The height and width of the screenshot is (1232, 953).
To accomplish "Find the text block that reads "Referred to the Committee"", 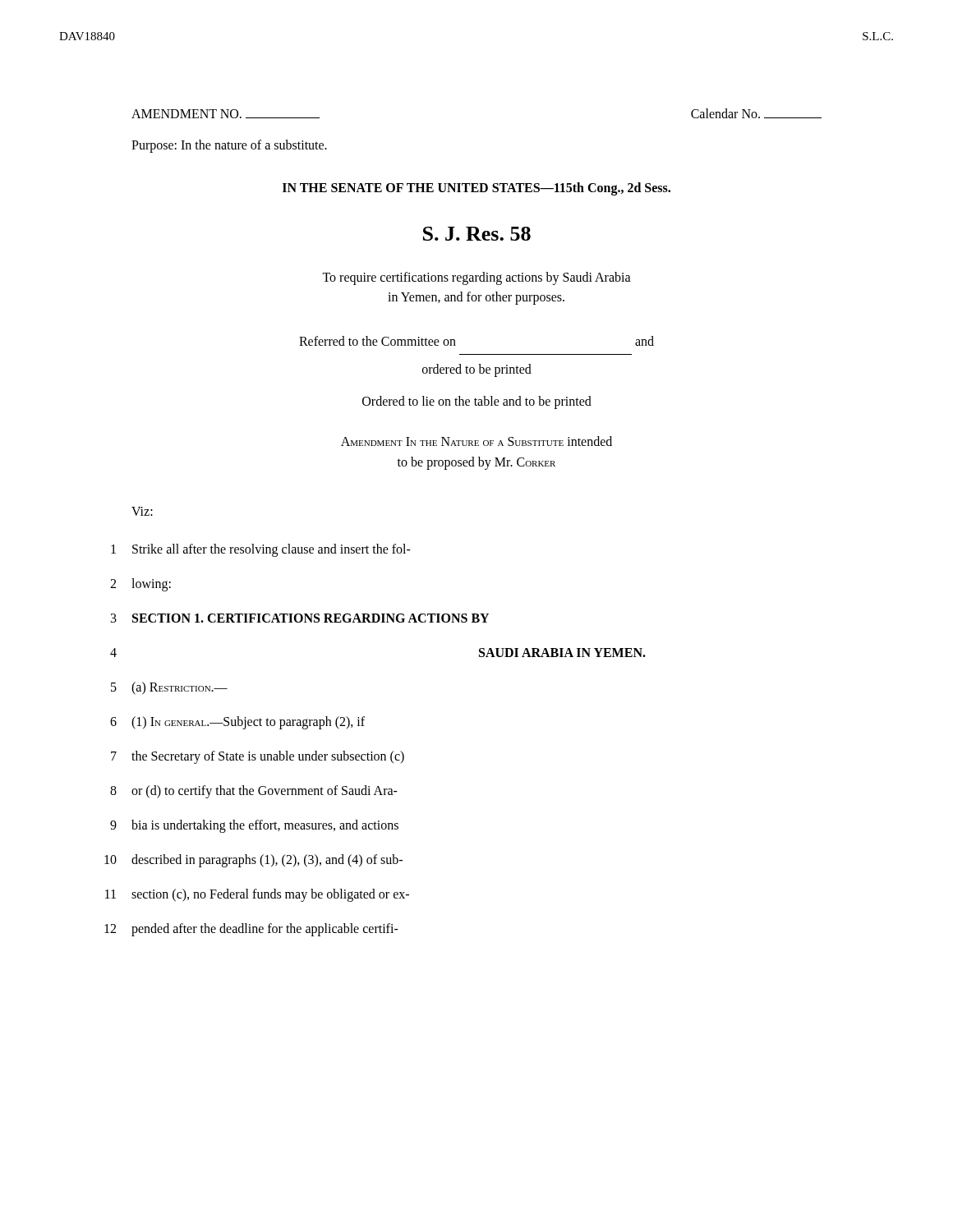I will [476, 356].
